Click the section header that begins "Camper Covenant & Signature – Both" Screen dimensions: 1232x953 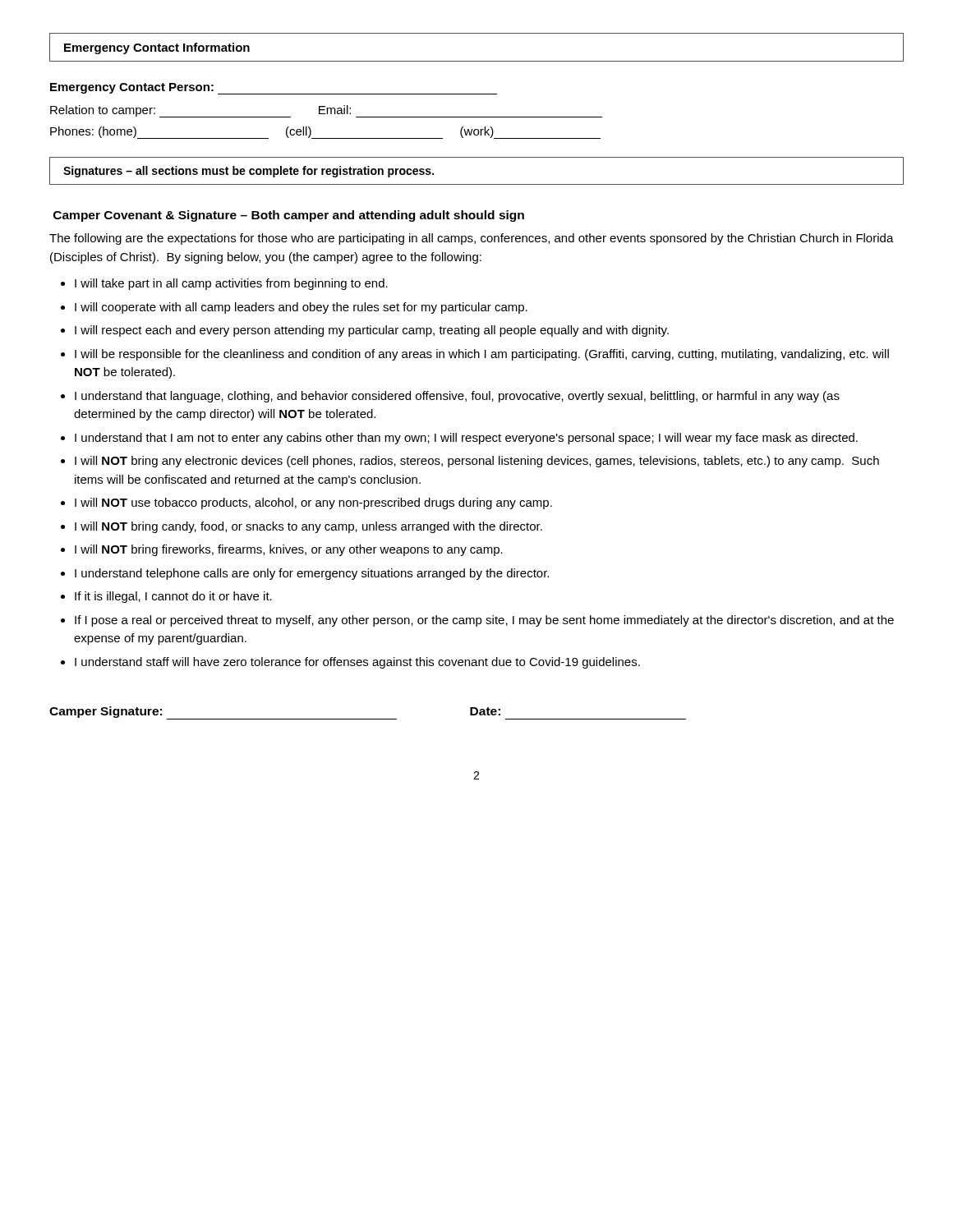click(287, 215)
